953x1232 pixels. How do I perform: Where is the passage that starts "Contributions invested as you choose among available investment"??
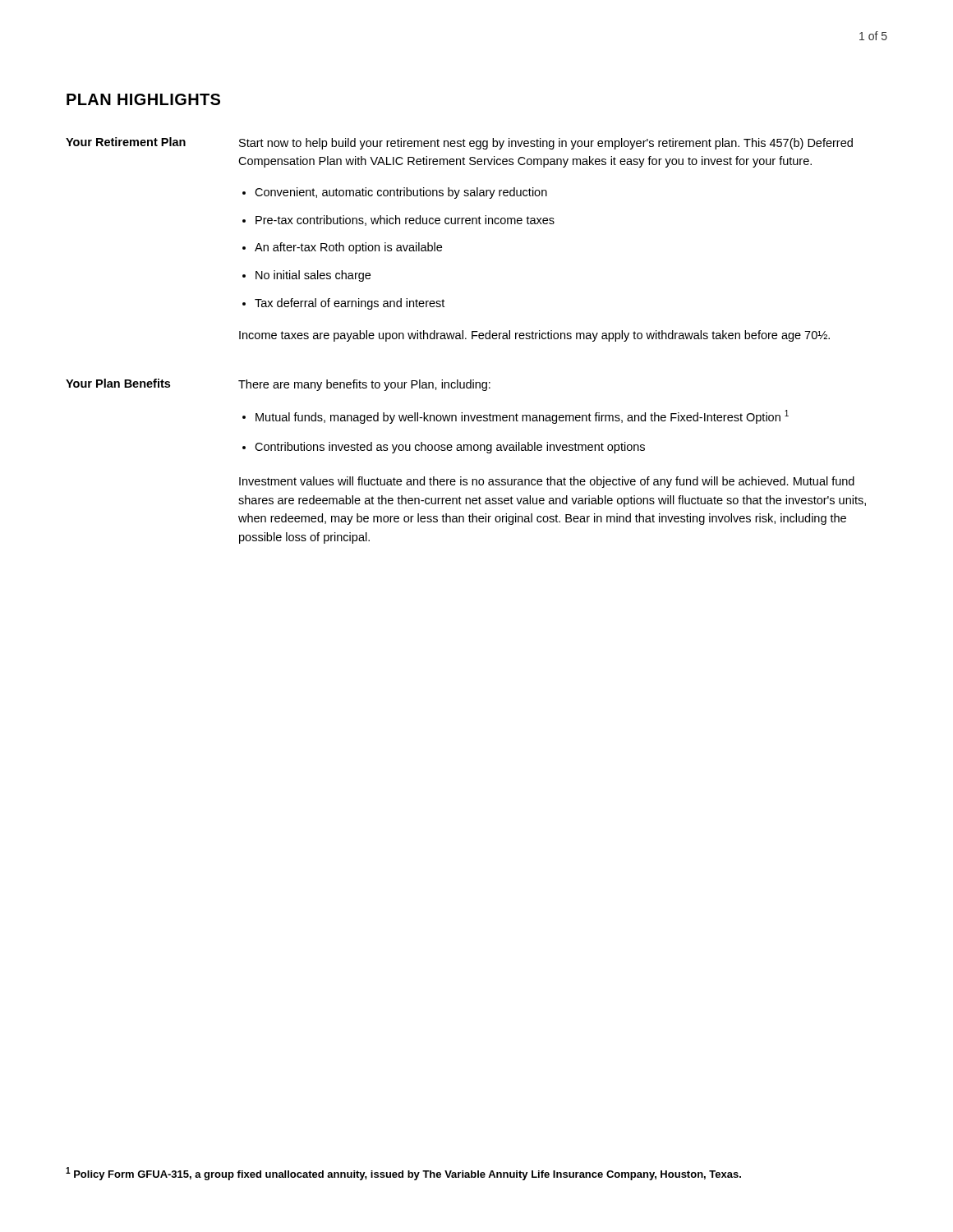click(563, 447)
